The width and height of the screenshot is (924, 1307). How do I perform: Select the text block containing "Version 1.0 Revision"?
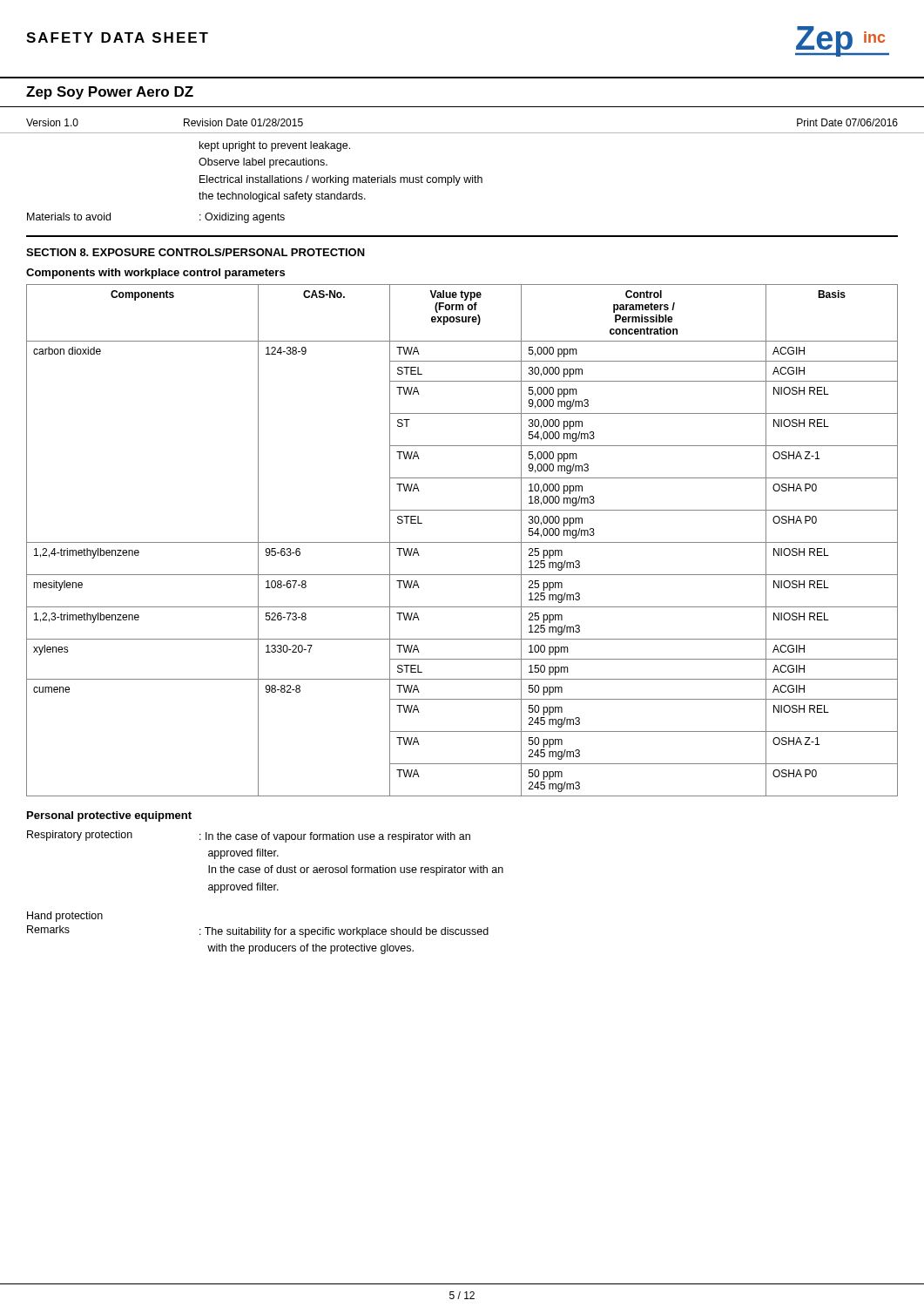[x=462, y=123]
